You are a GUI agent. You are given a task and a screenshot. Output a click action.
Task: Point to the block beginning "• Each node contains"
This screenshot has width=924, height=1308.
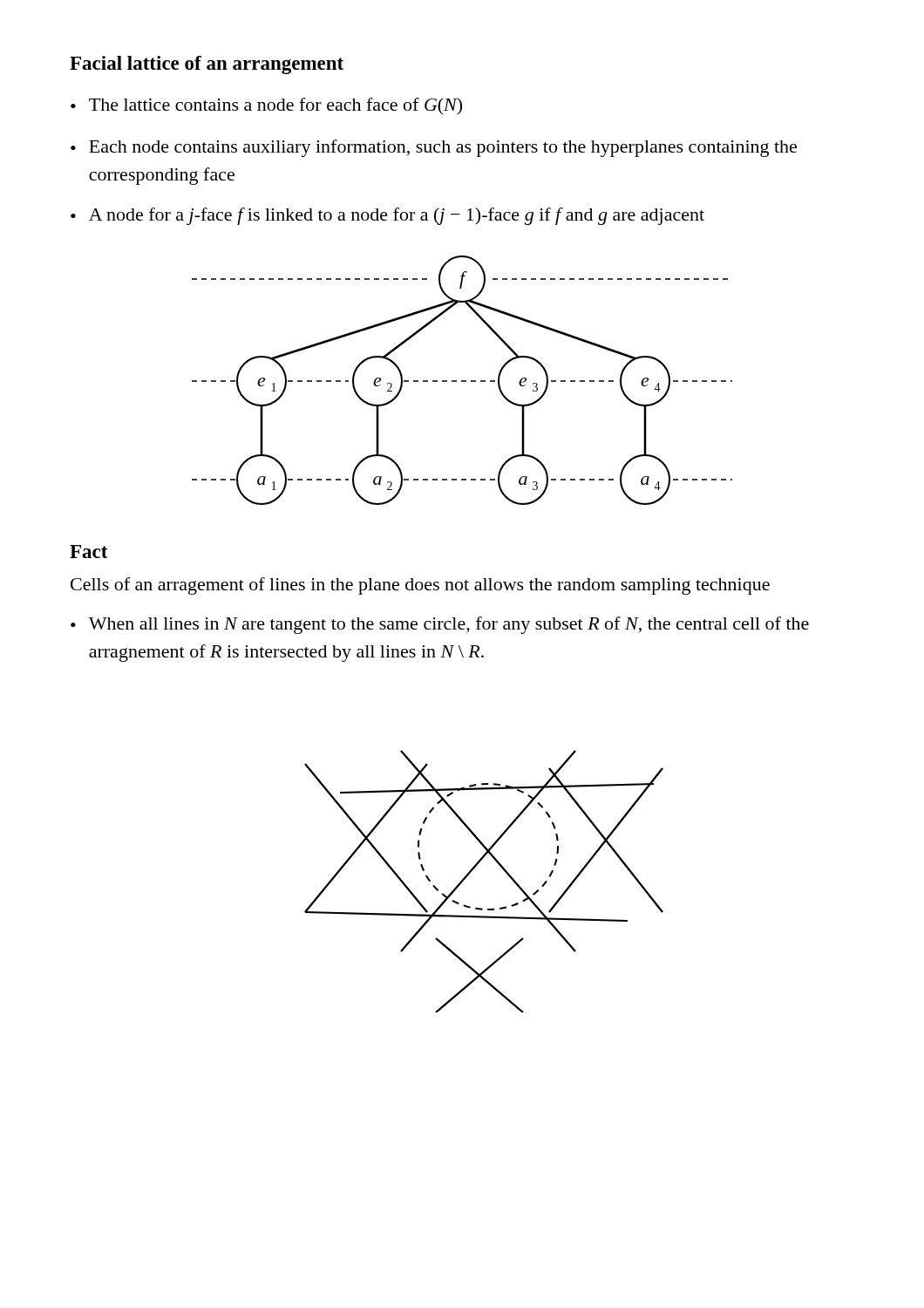click(x=462, y=160)
